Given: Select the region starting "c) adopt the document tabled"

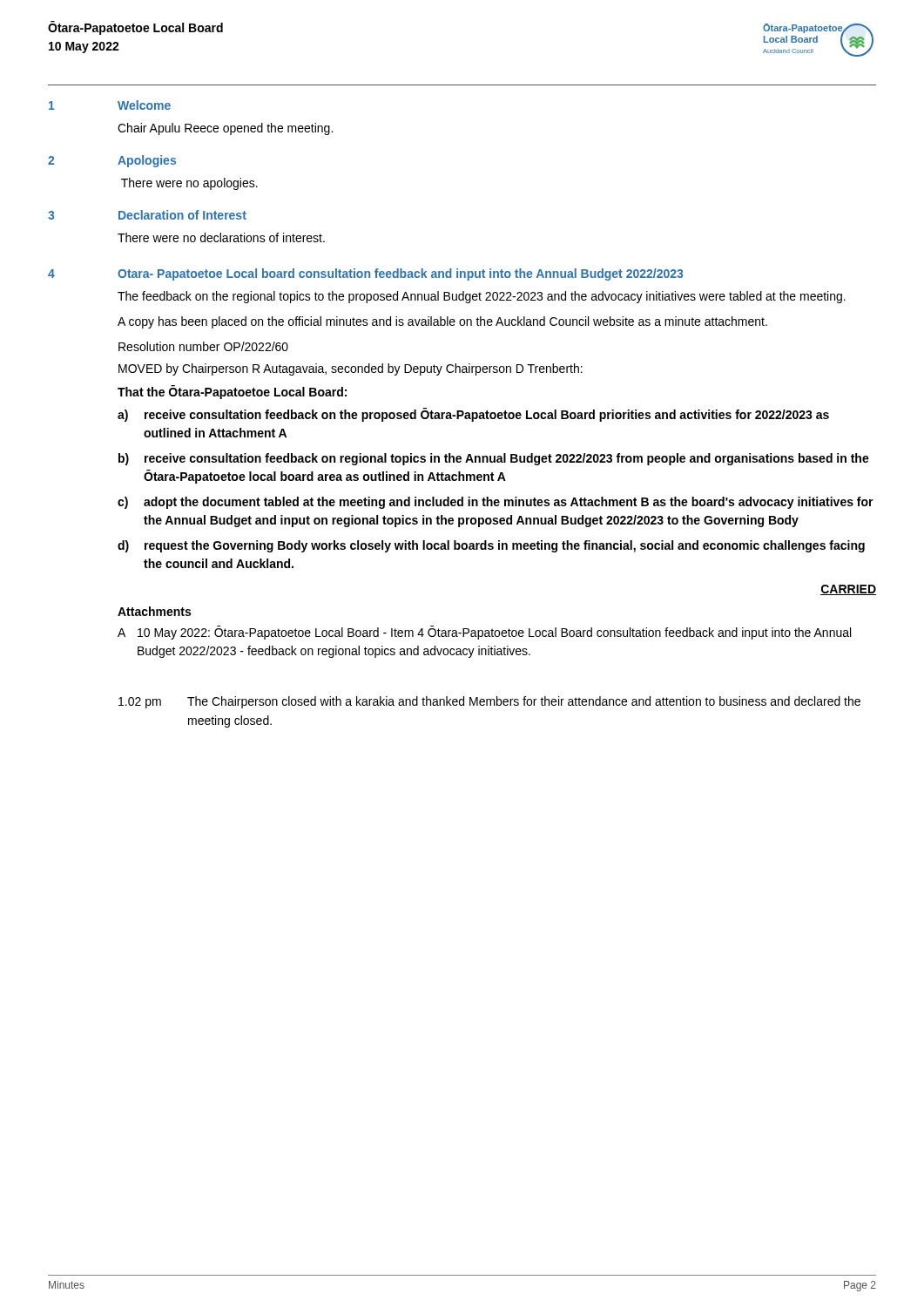Looking at the screenshot, I should tap(497, 511).
